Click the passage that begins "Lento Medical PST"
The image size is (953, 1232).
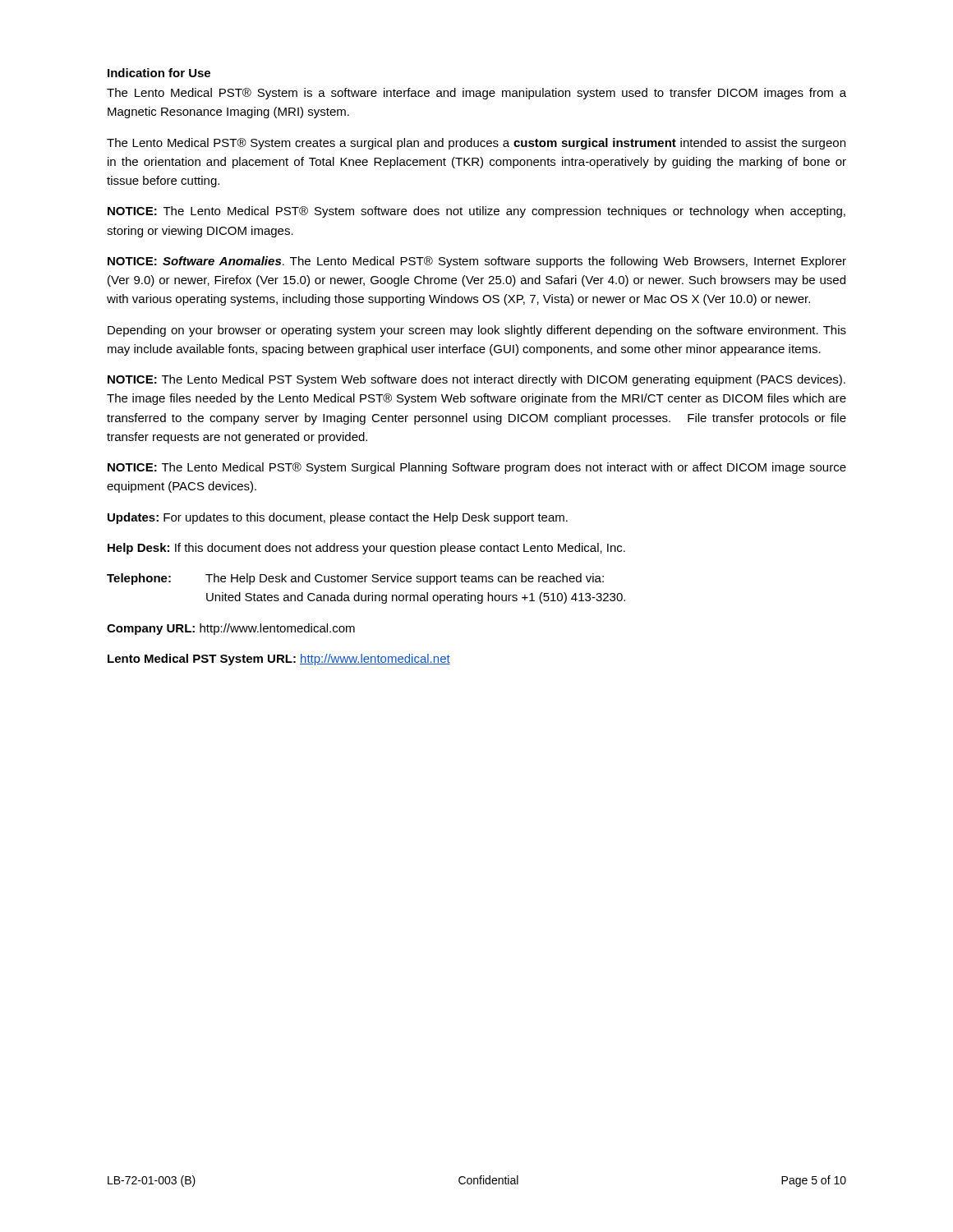[278, 658]
